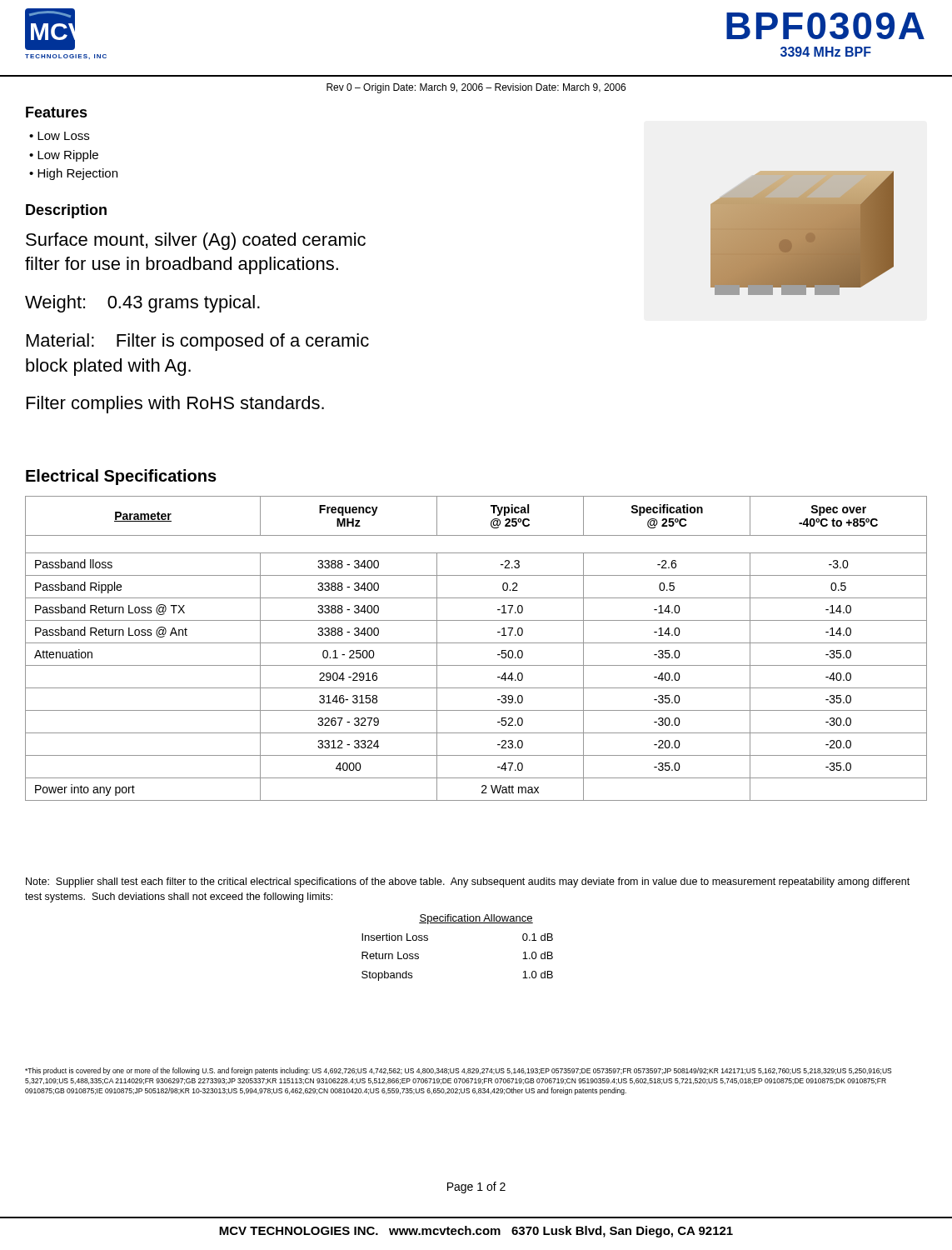Find the photo
952x1250 pixels.
(x=785, y=221)
